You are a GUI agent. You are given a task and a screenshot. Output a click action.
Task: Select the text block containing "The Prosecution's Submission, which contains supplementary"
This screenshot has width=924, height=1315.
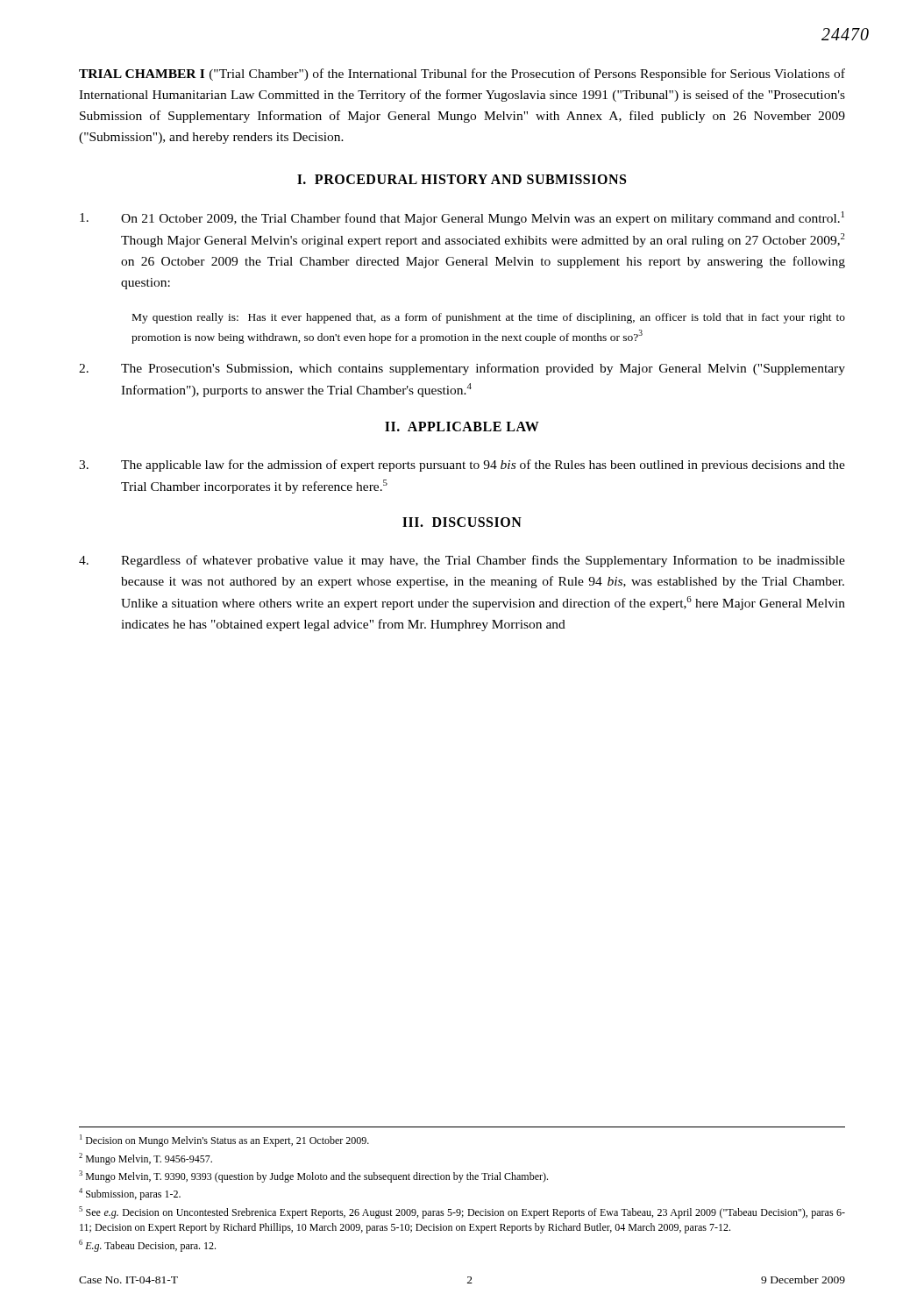point(462,380)
